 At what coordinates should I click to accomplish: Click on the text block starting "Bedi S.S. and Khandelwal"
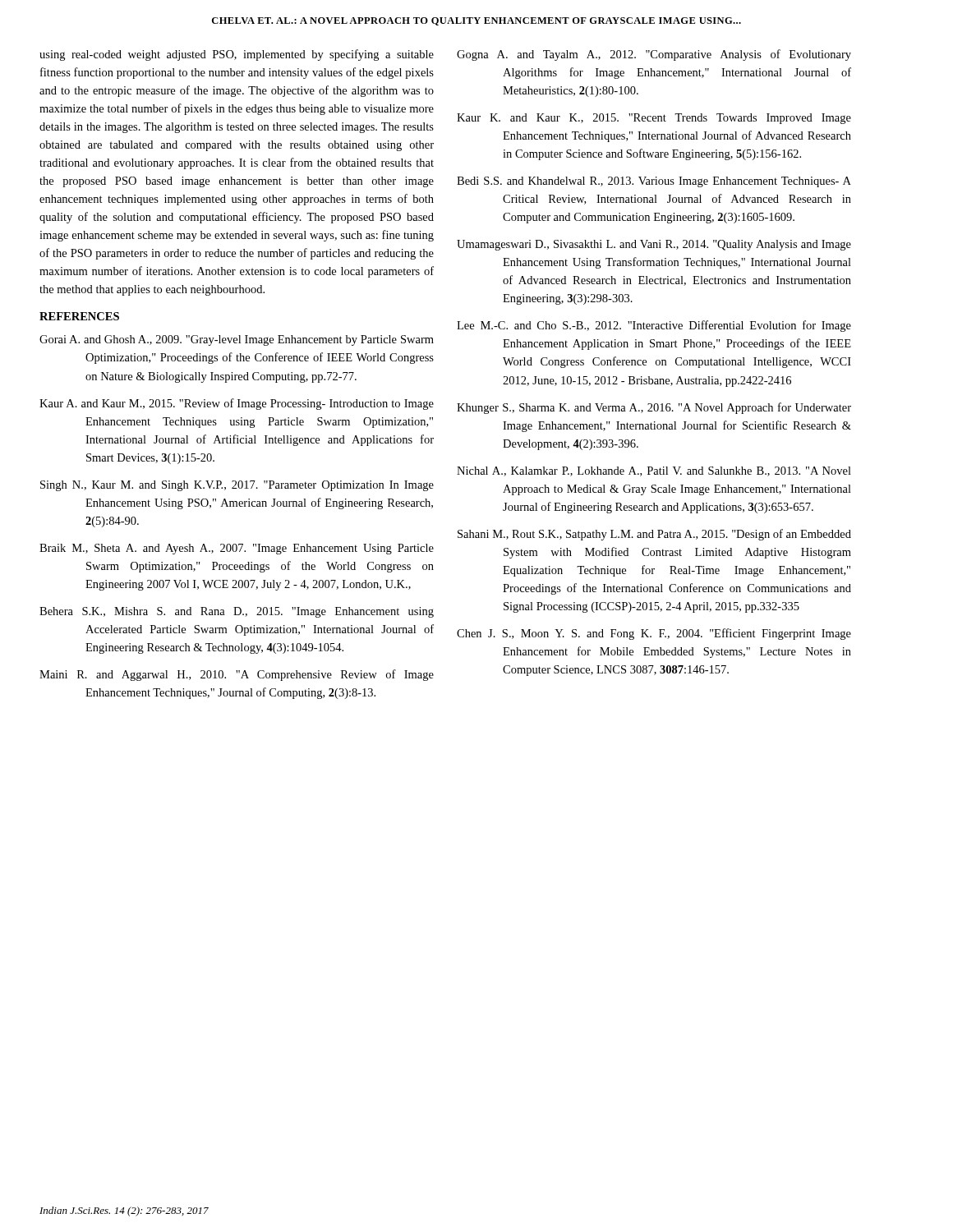pyautogui.click(x=654, y=199)
